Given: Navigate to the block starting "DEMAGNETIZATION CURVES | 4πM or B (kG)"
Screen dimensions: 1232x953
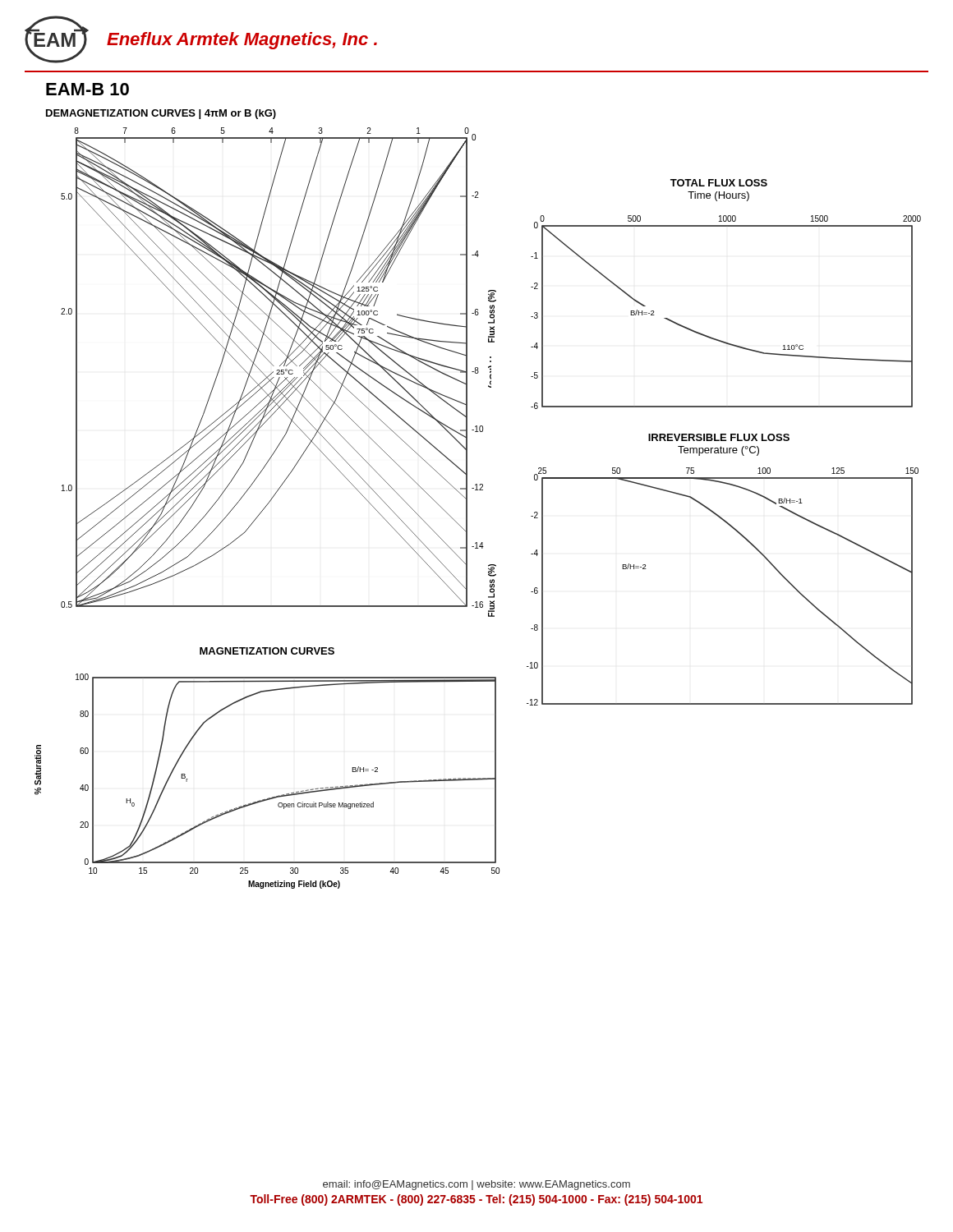Looking at the screenshot, I should 161,113.
